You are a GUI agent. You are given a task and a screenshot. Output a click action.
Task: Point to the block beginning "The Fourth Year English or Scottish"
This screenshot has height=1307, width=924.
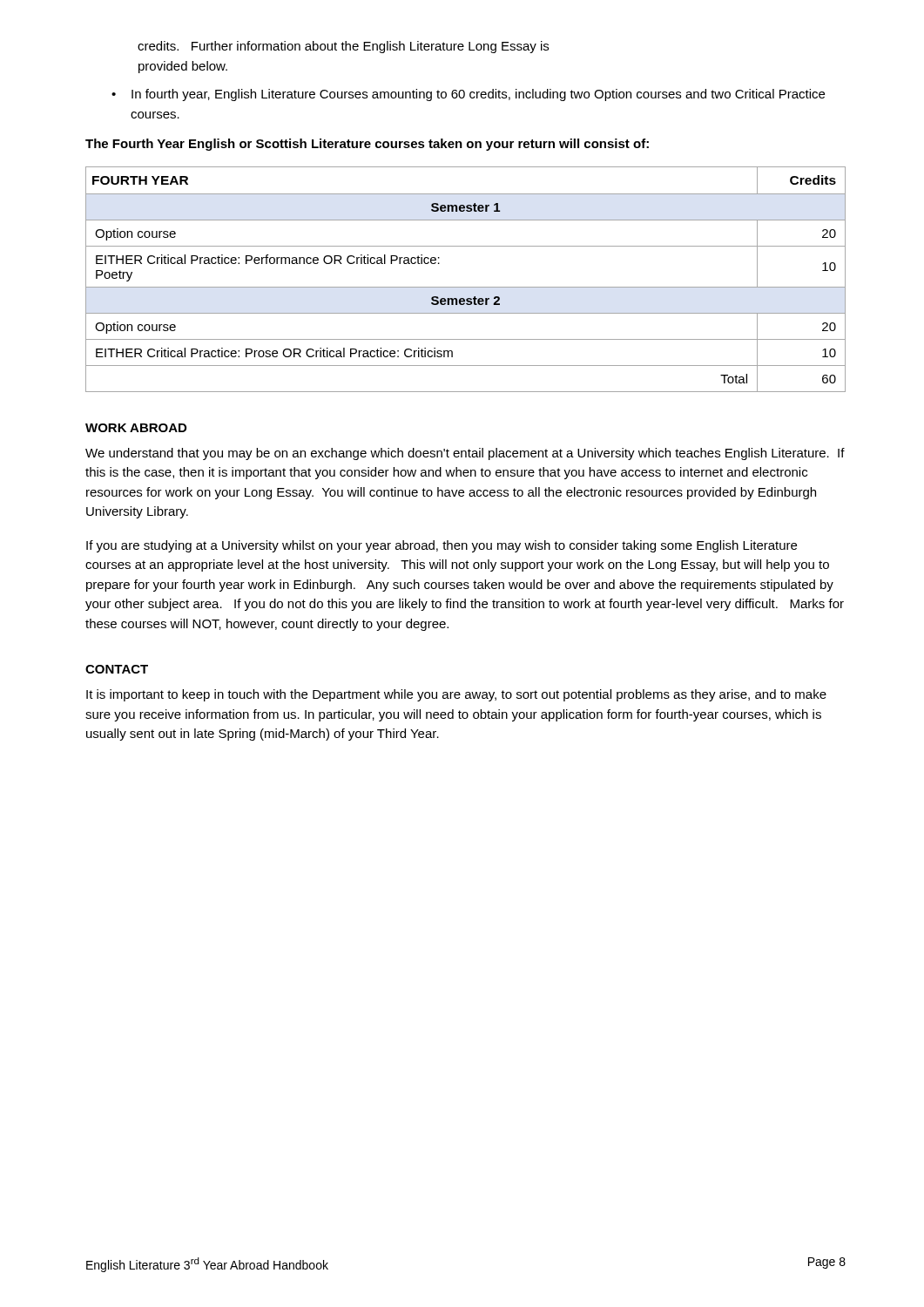click(368, 143)
